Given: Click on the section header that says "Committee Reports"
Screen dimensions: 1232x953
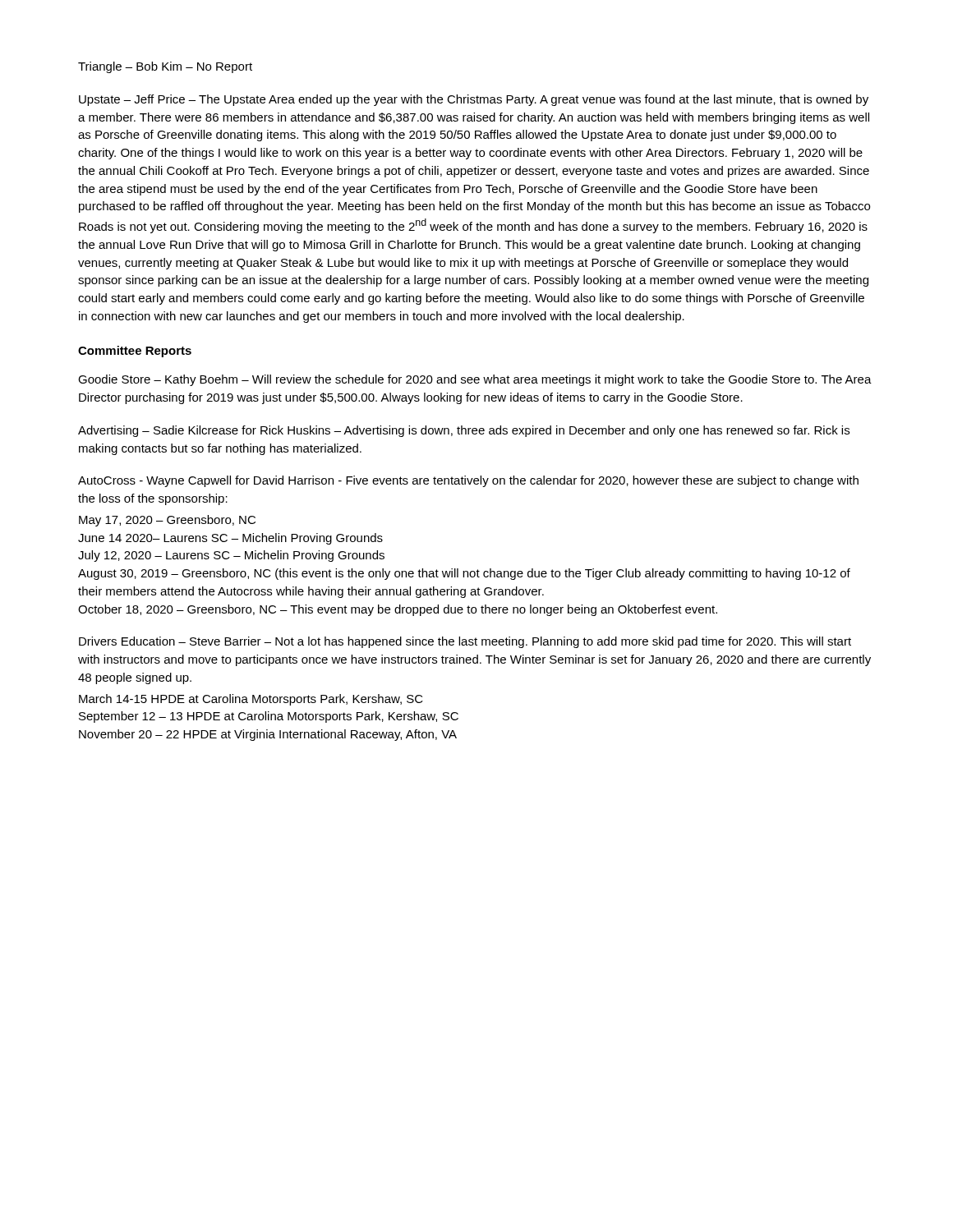Looking at the screenshot, I should coord(135,350).
